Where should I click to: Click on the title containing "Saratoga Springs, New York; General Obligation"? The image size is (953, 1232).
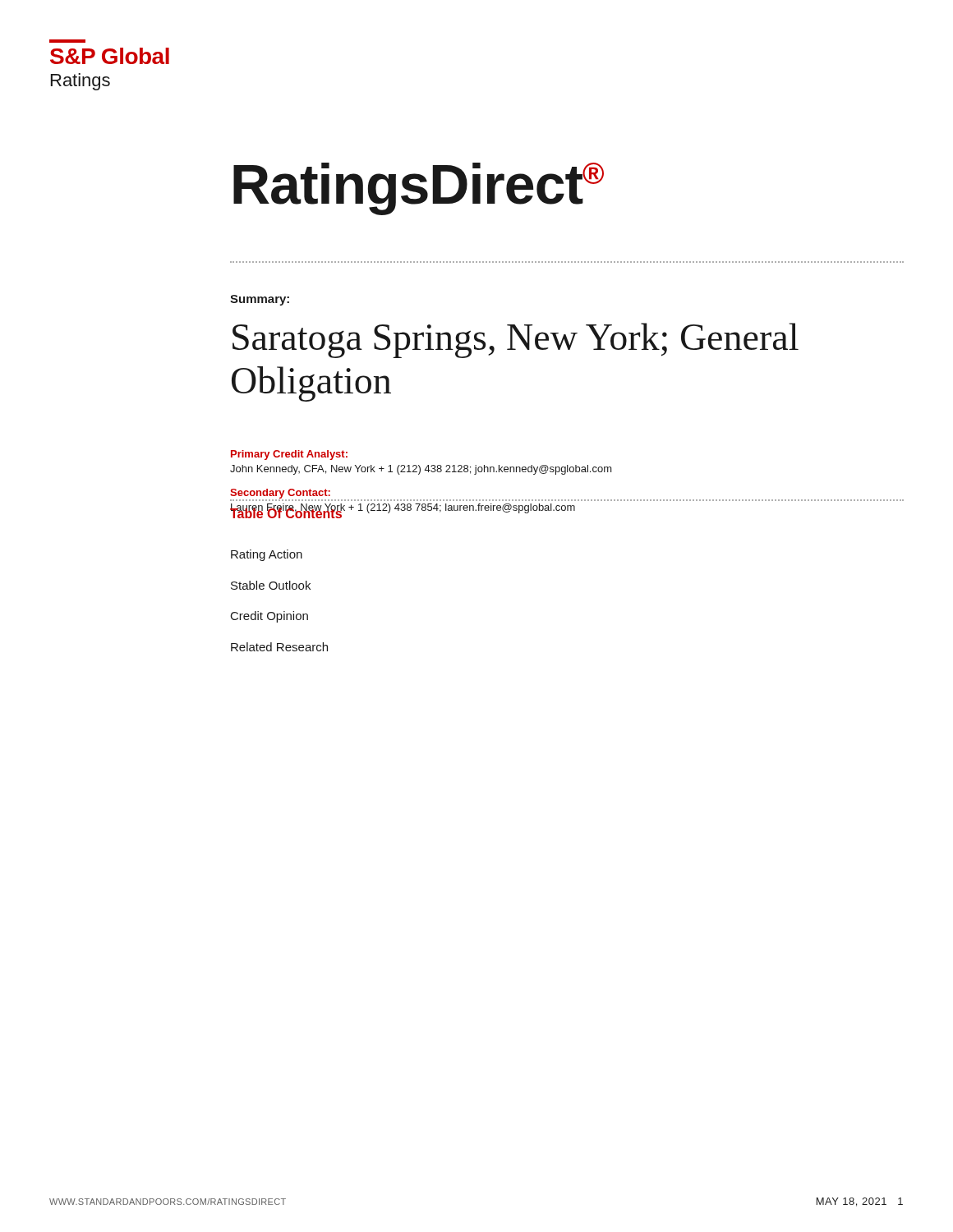[x=567, y=360]
